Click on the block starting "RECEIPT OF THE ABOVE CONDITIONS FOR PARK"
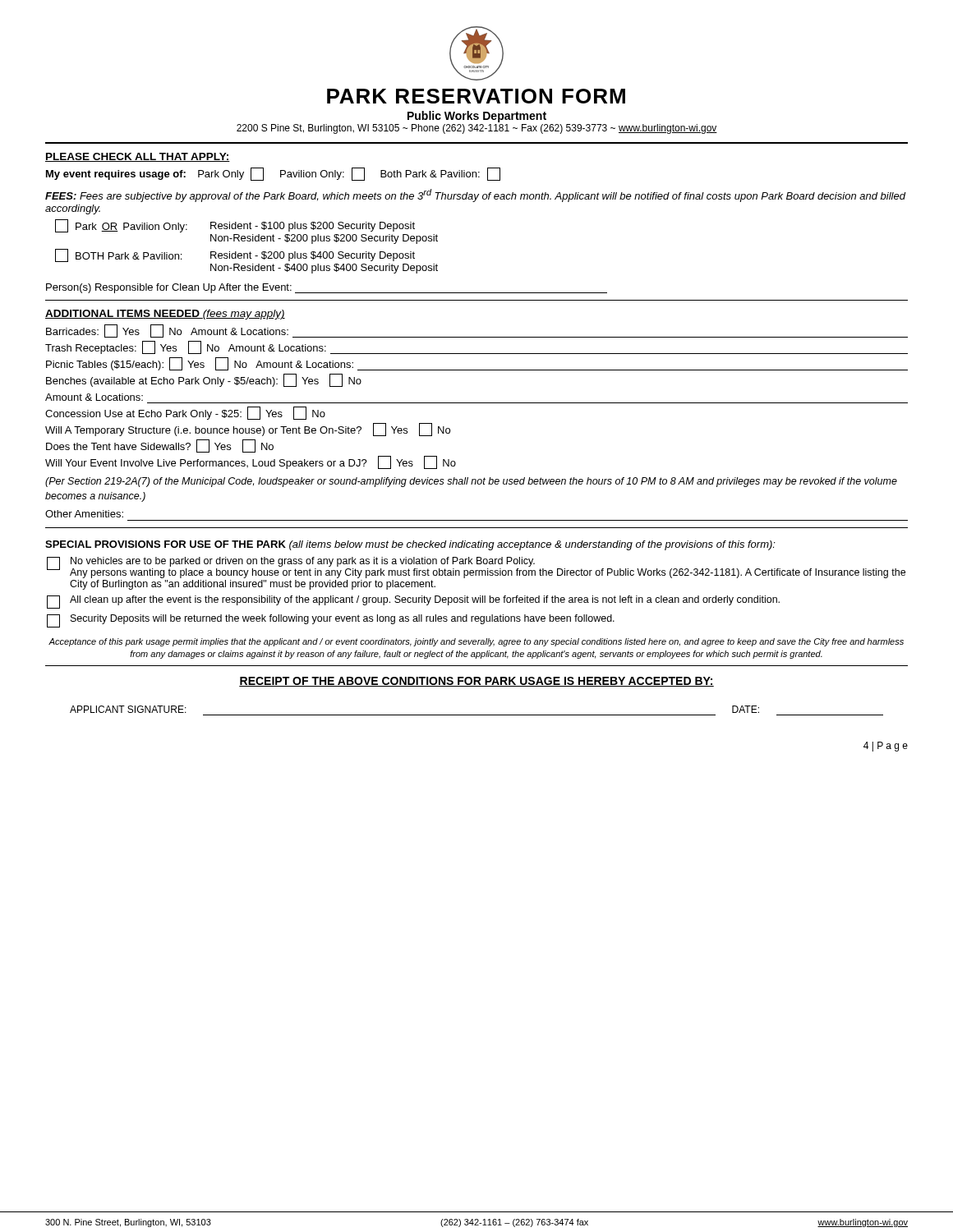 coord(476,681)
